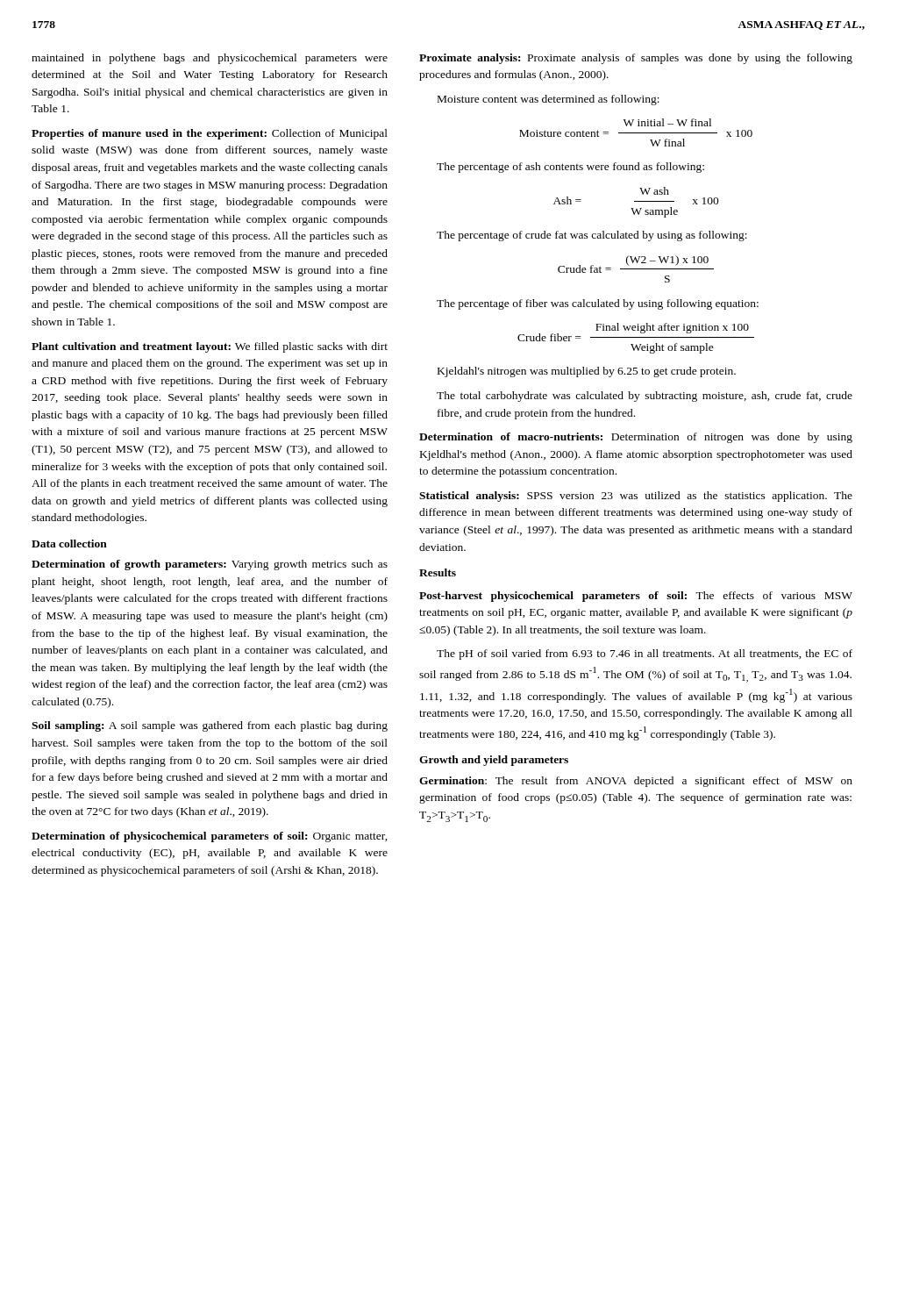Locate the formula that says "Moisture content = W initial – W"
This screenshot has height=1316, width=905.
(x=636, y=133)
